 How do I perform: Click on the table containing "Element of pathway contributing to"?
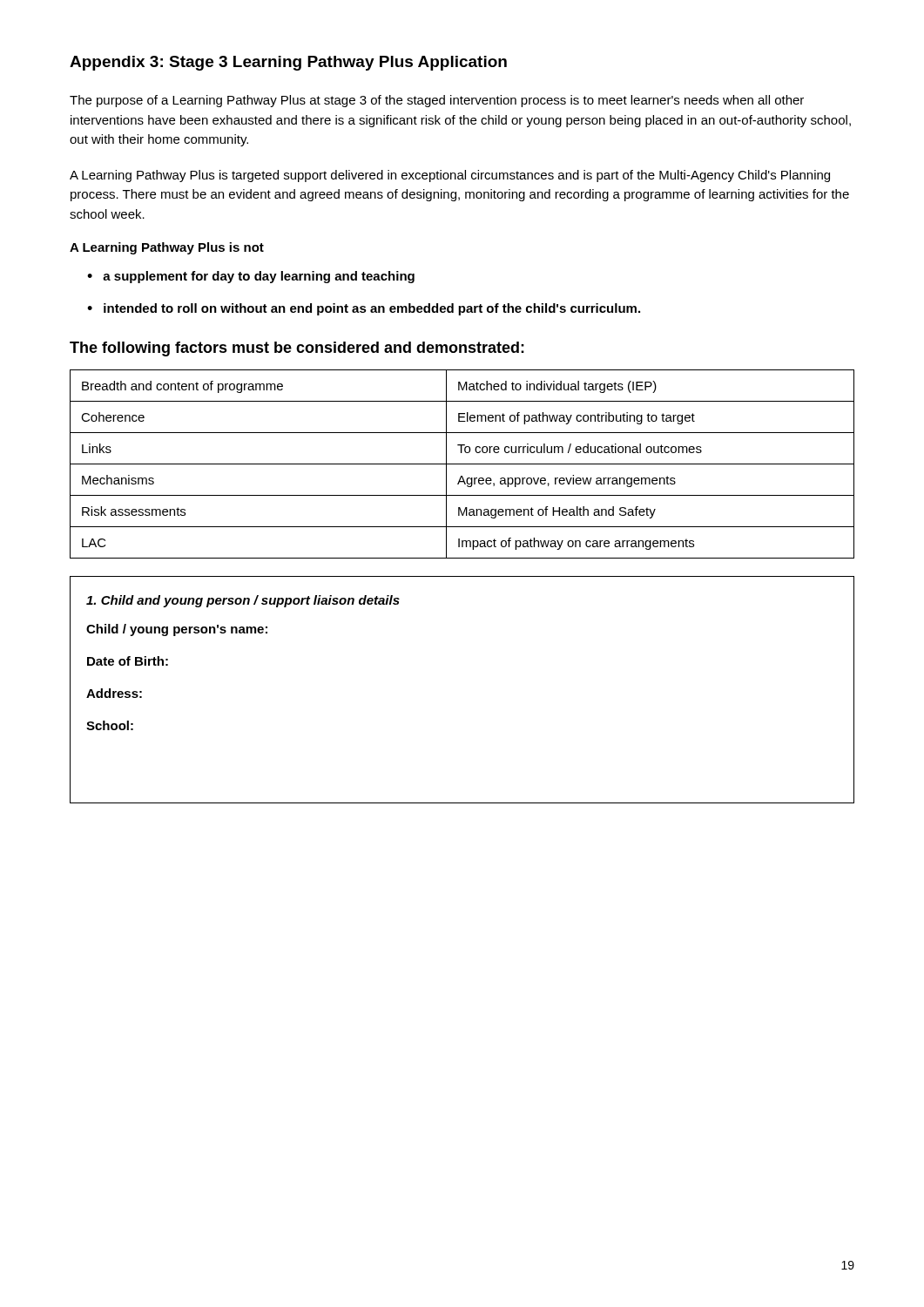[462, 464]
